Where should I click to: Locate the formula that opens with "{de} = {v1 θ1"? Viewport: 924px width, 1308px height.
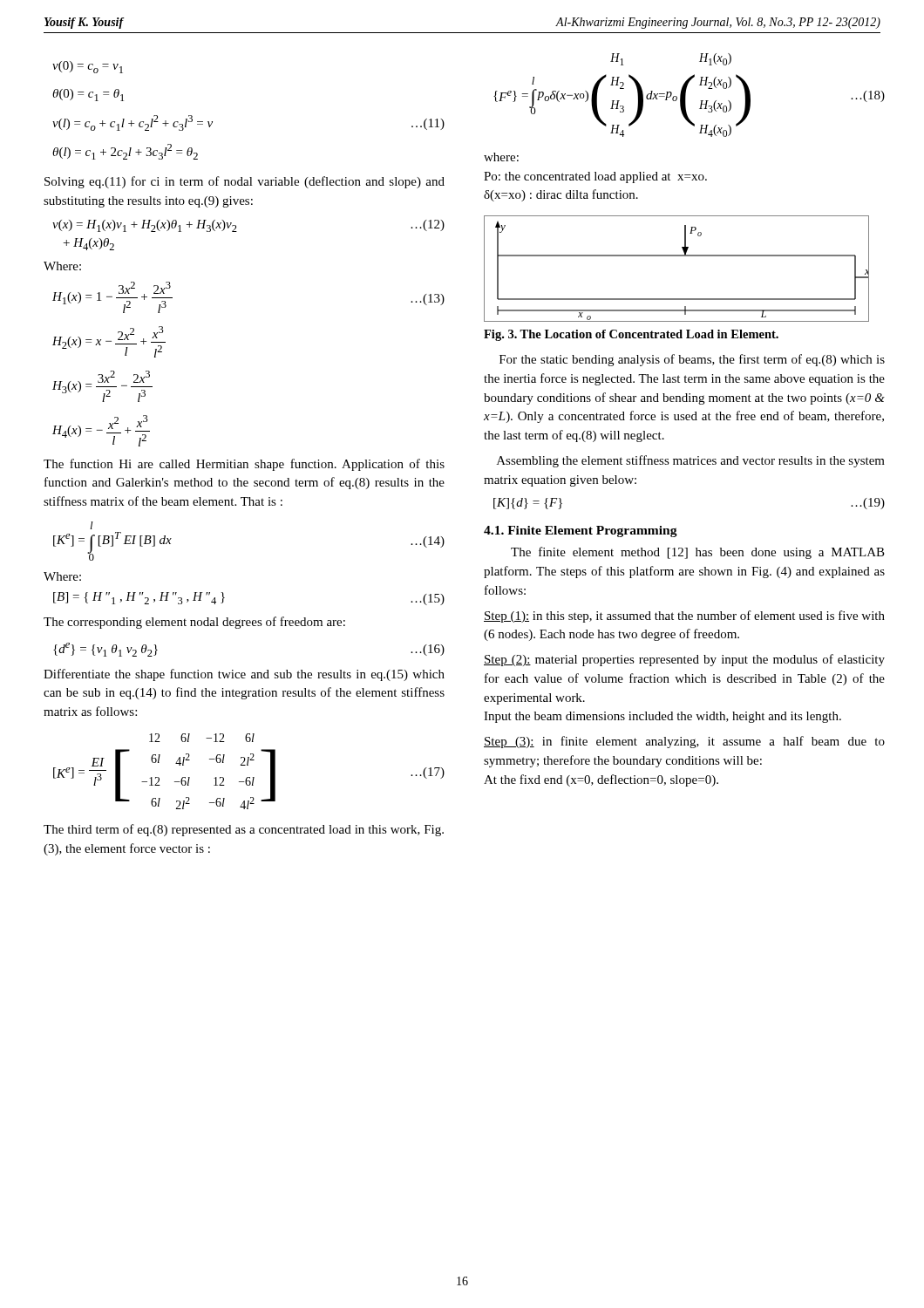[x=102, y=649]
